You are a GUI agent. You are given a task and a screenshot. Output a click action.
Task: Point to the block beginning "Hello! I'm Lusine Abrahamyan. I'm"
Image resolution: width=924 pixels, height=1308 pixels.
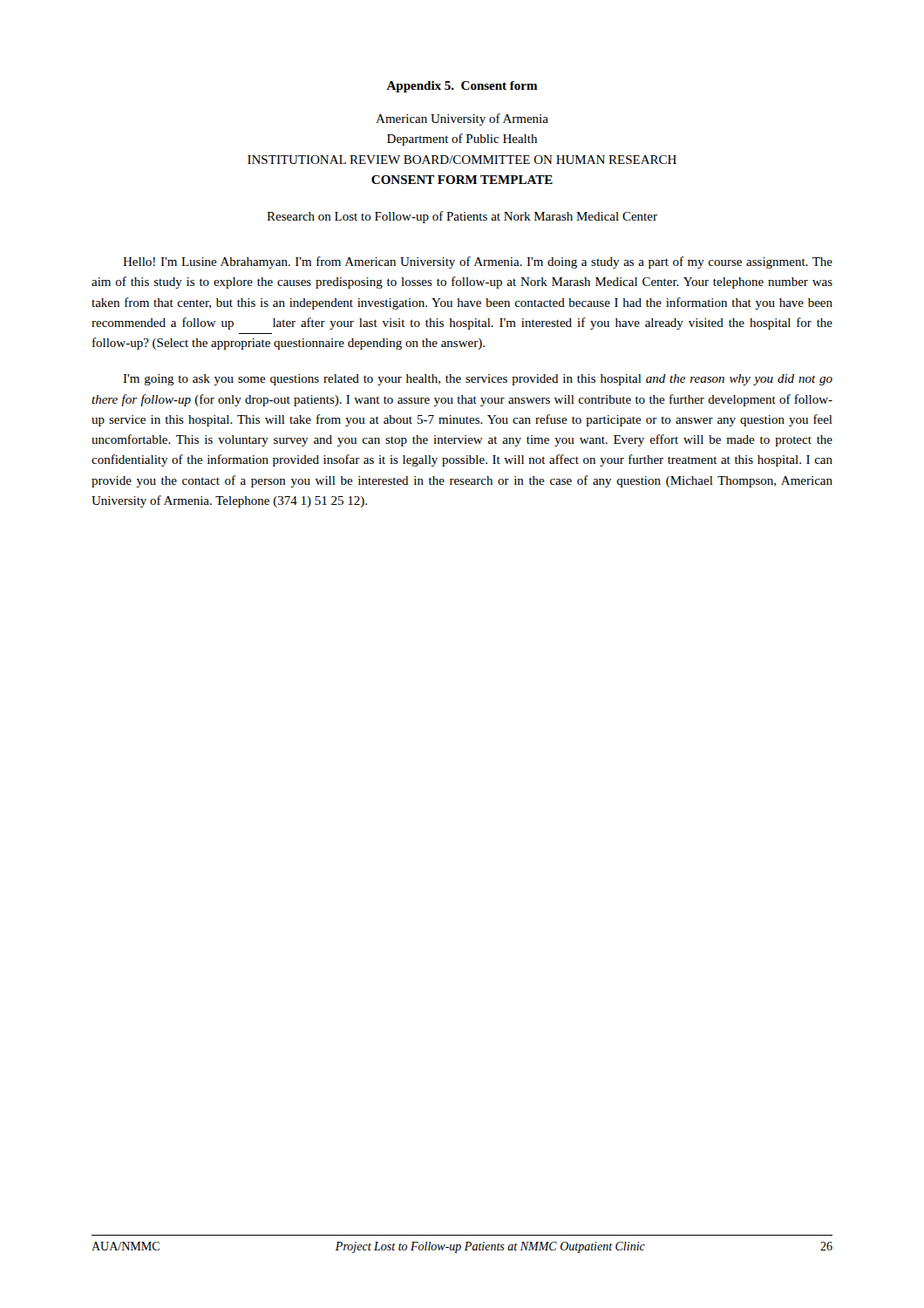click(462, 302)
